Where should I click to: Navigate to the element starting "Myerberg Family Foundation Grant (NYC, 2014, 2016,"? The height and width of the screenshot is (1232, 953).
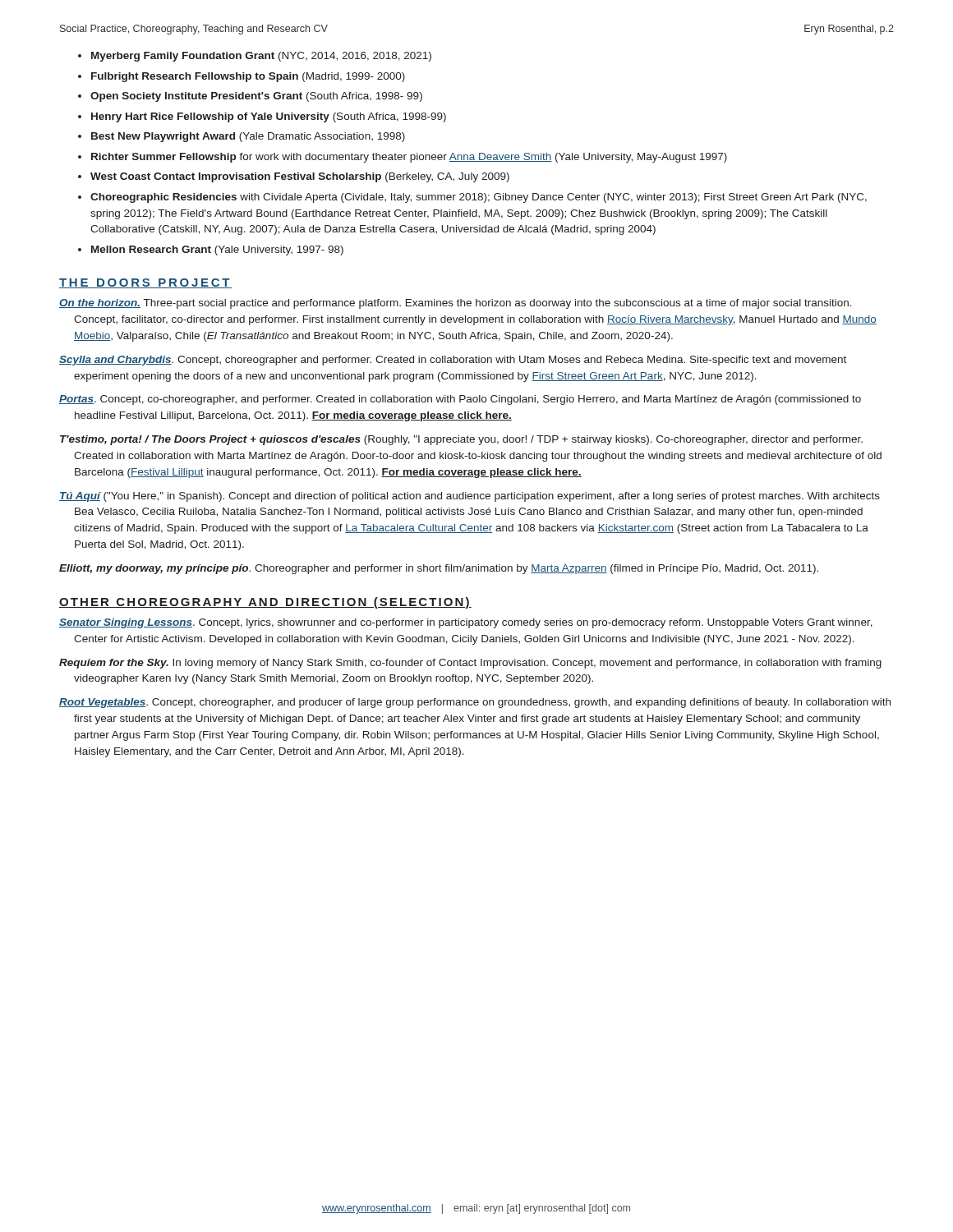[x=261, y=55]
